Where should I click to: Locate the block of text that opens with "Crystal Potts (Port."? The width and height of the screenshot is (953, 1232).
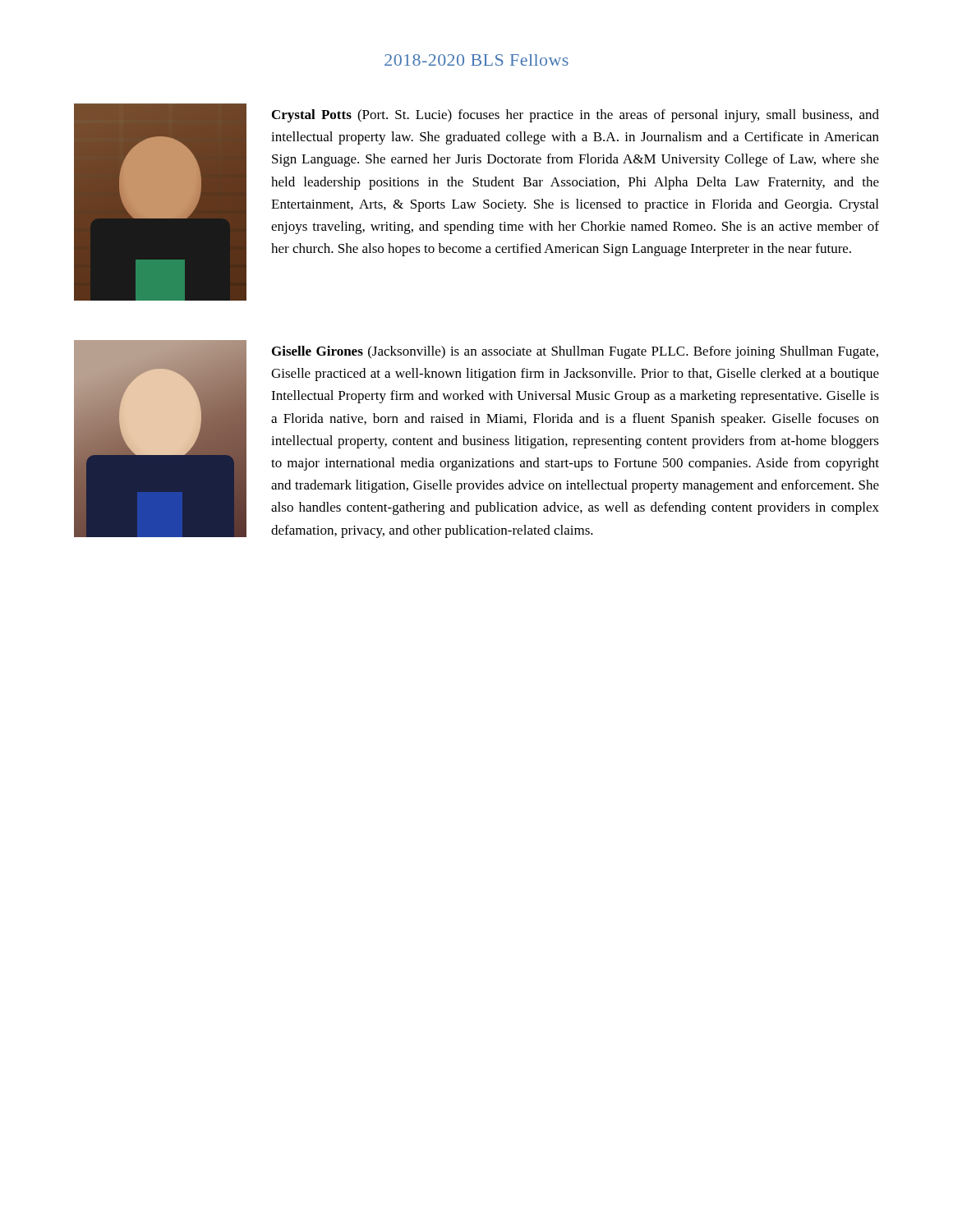point(575,182)
